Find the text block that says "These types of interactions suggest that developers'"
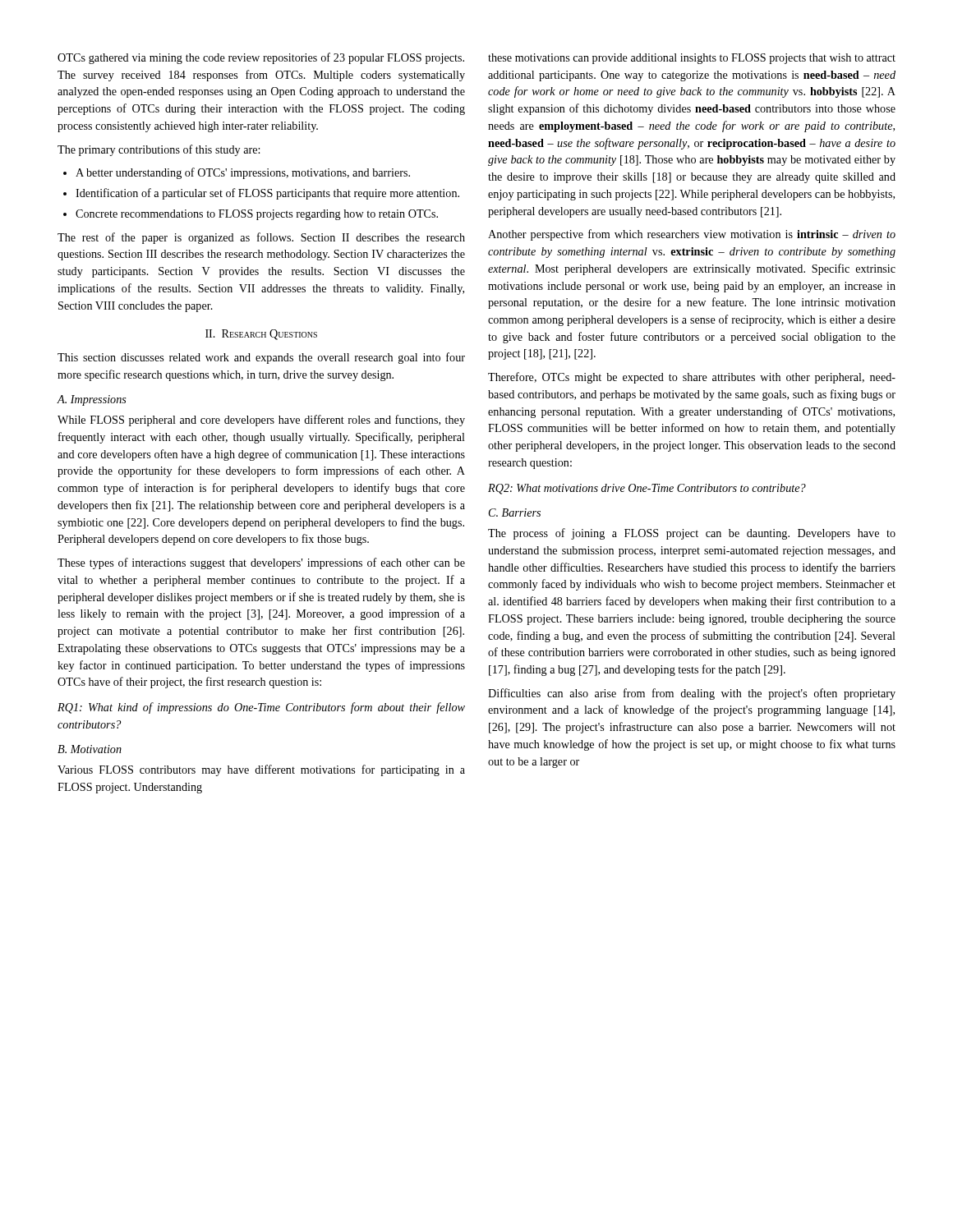 point(261,623)
